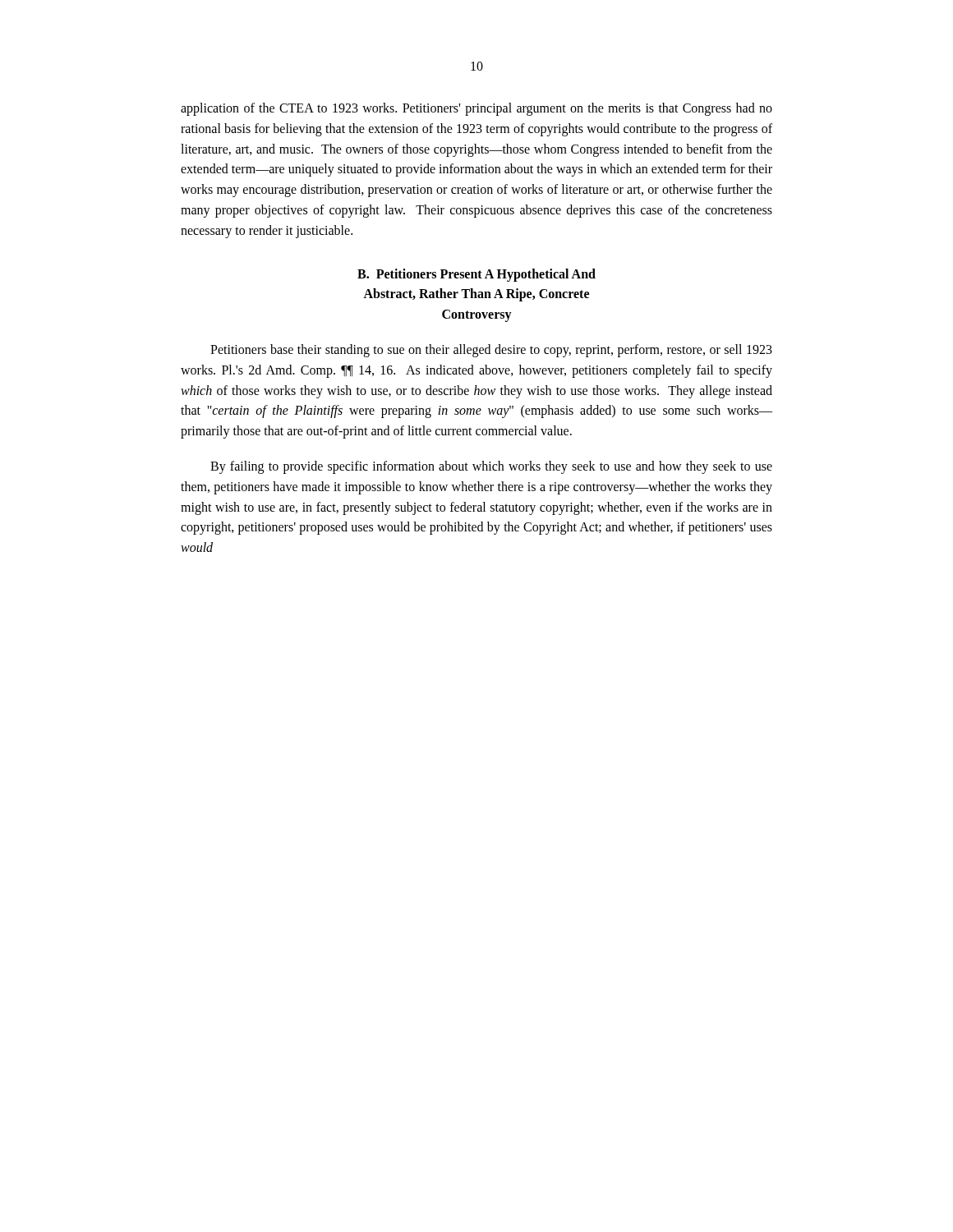The image size is (953, 1232).
Task: Locate the text block starting "By failing to provide specific information about"
Action: click(476, 507)
